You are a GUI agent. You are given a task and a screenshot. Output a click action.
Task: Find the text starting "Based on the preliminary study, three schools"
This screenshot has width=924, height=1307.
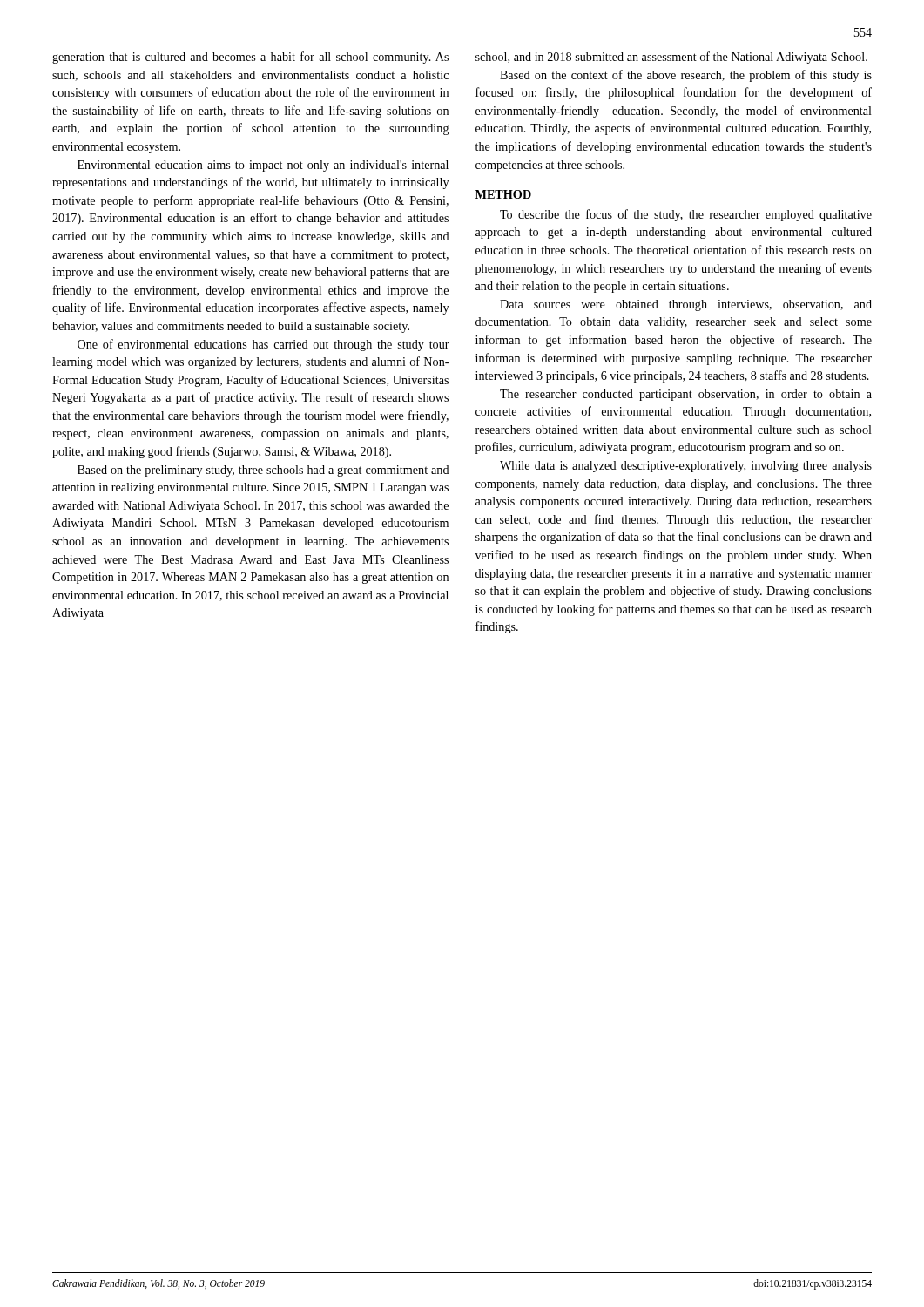251,541
